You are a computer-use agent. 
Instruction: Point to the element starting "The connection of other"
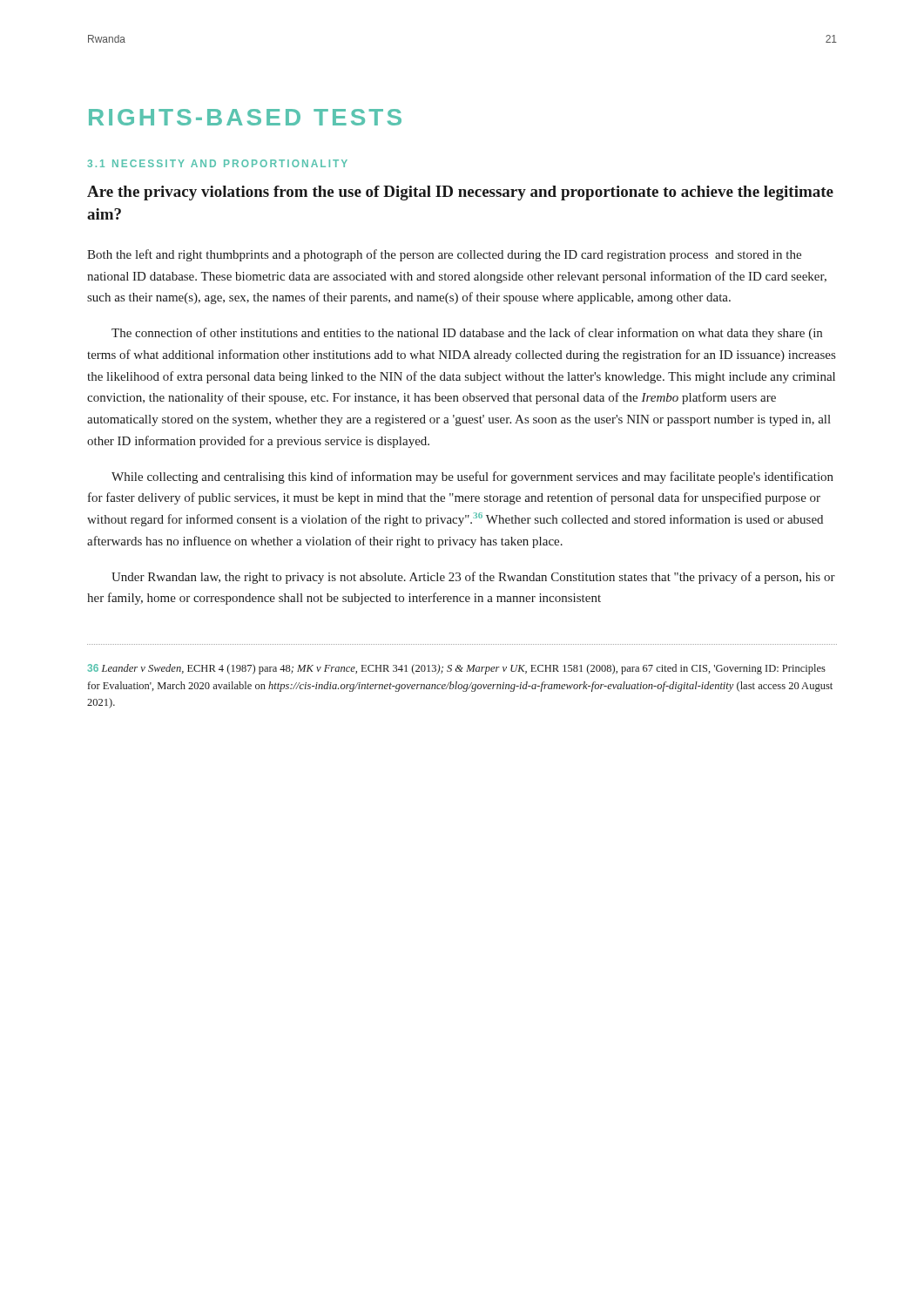[461, 387]
